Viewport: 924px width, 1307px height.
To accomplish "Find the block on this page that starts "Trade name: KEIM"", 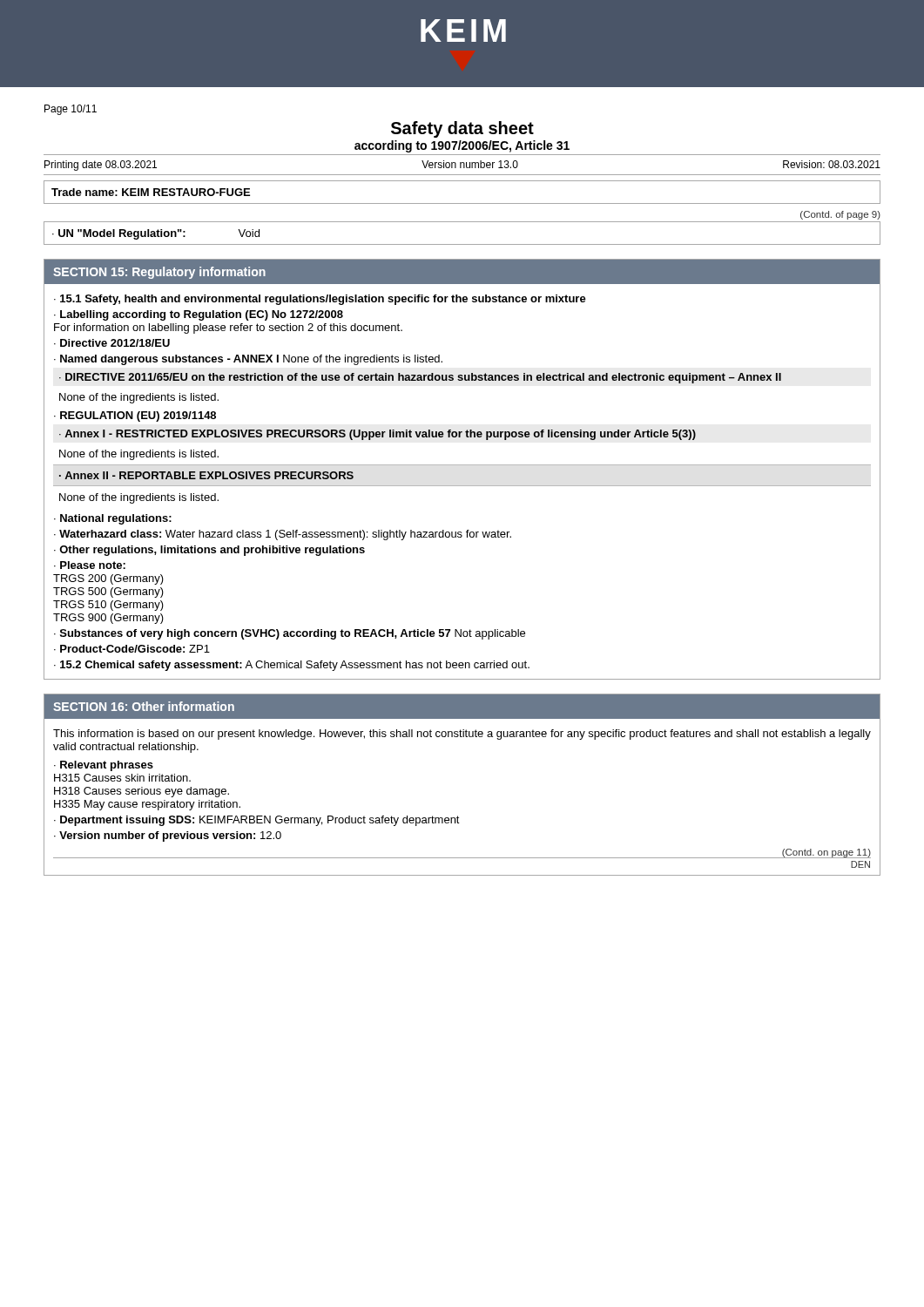I will point(151,192).
